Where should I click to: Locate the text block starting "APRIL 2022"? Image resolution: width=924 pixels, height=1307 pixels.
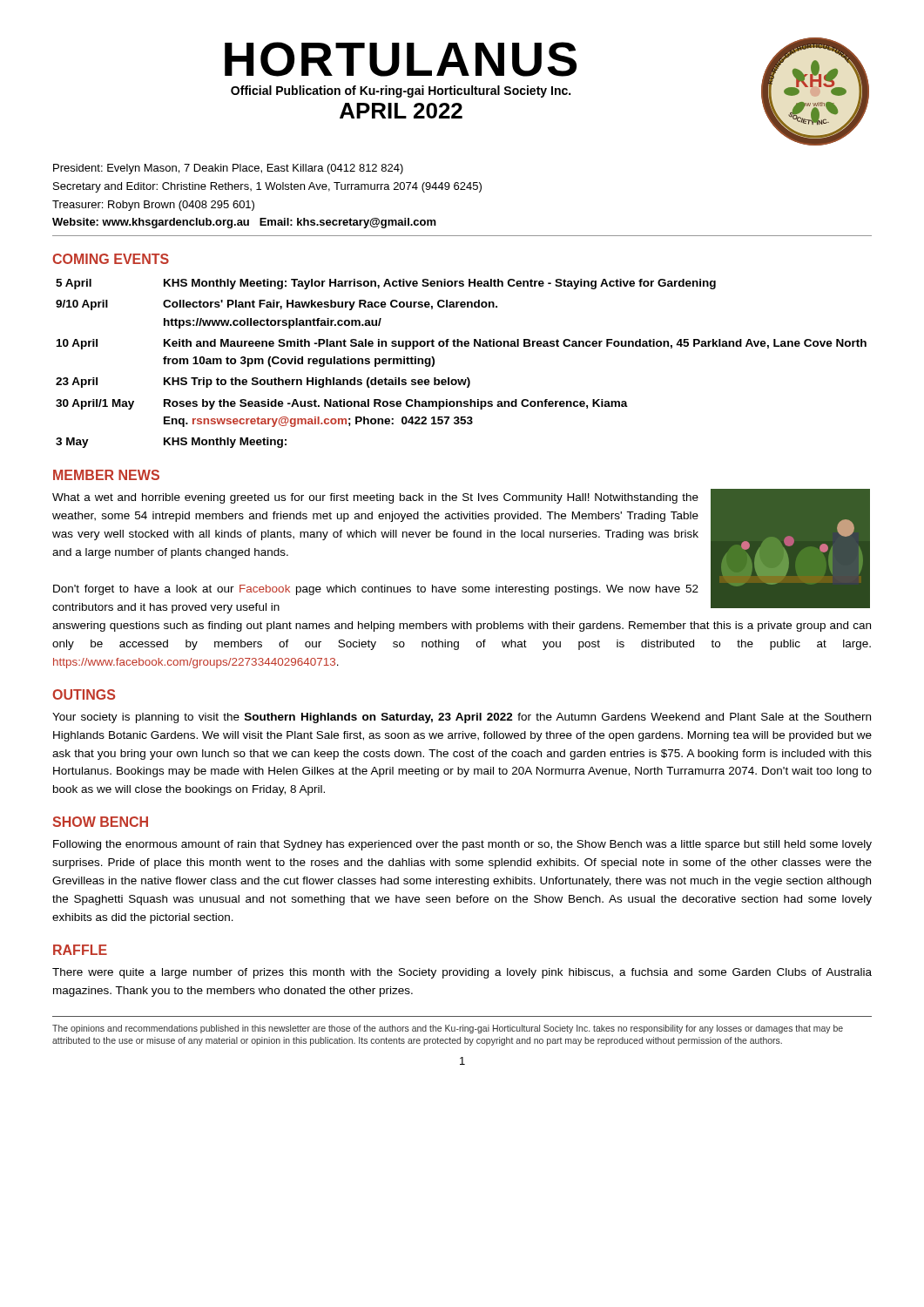(x=401, y=111)
